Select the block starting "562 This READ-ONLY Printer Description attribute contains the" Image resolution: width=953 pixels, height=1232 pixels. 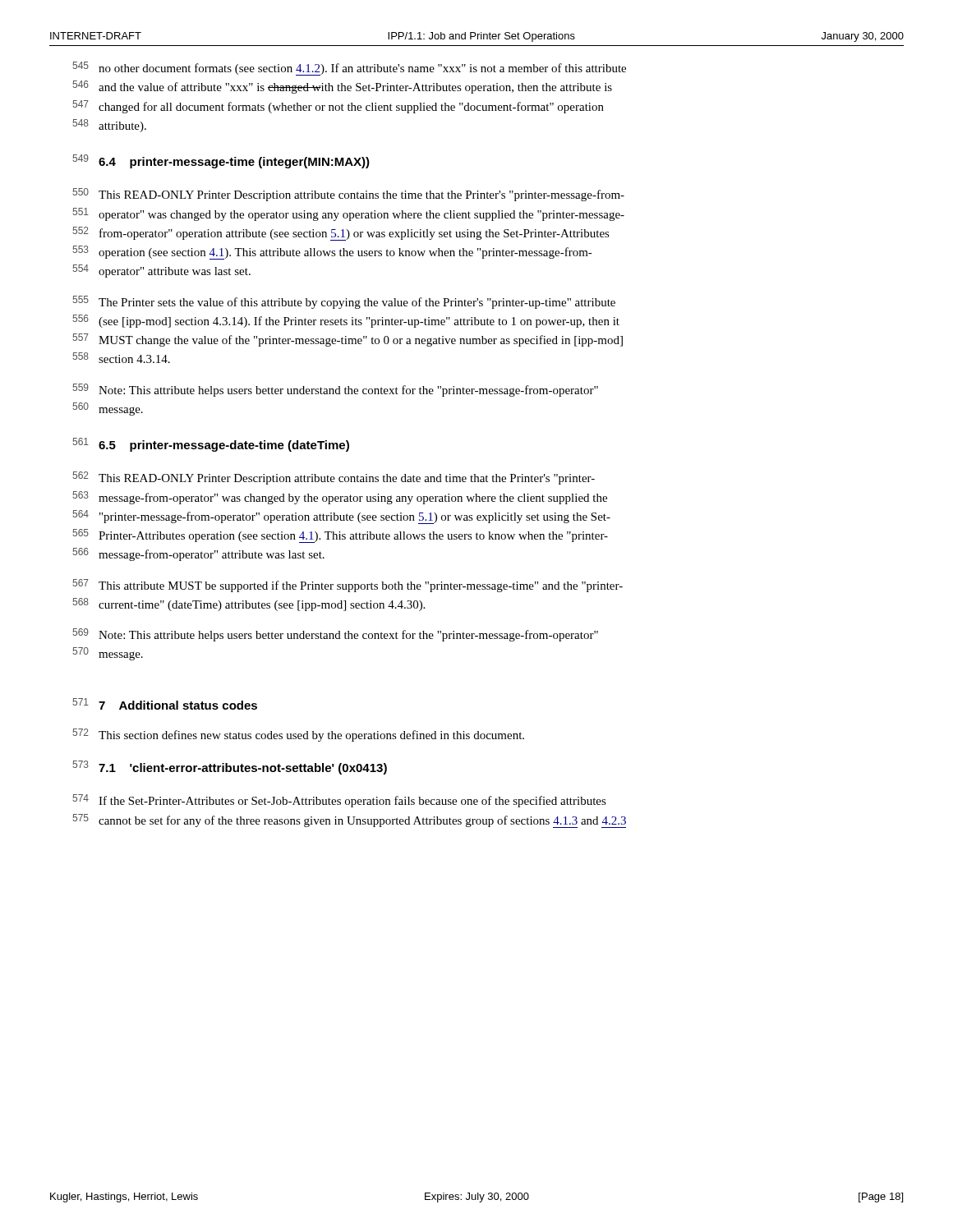pyautogui.click(x=476, y=517)
